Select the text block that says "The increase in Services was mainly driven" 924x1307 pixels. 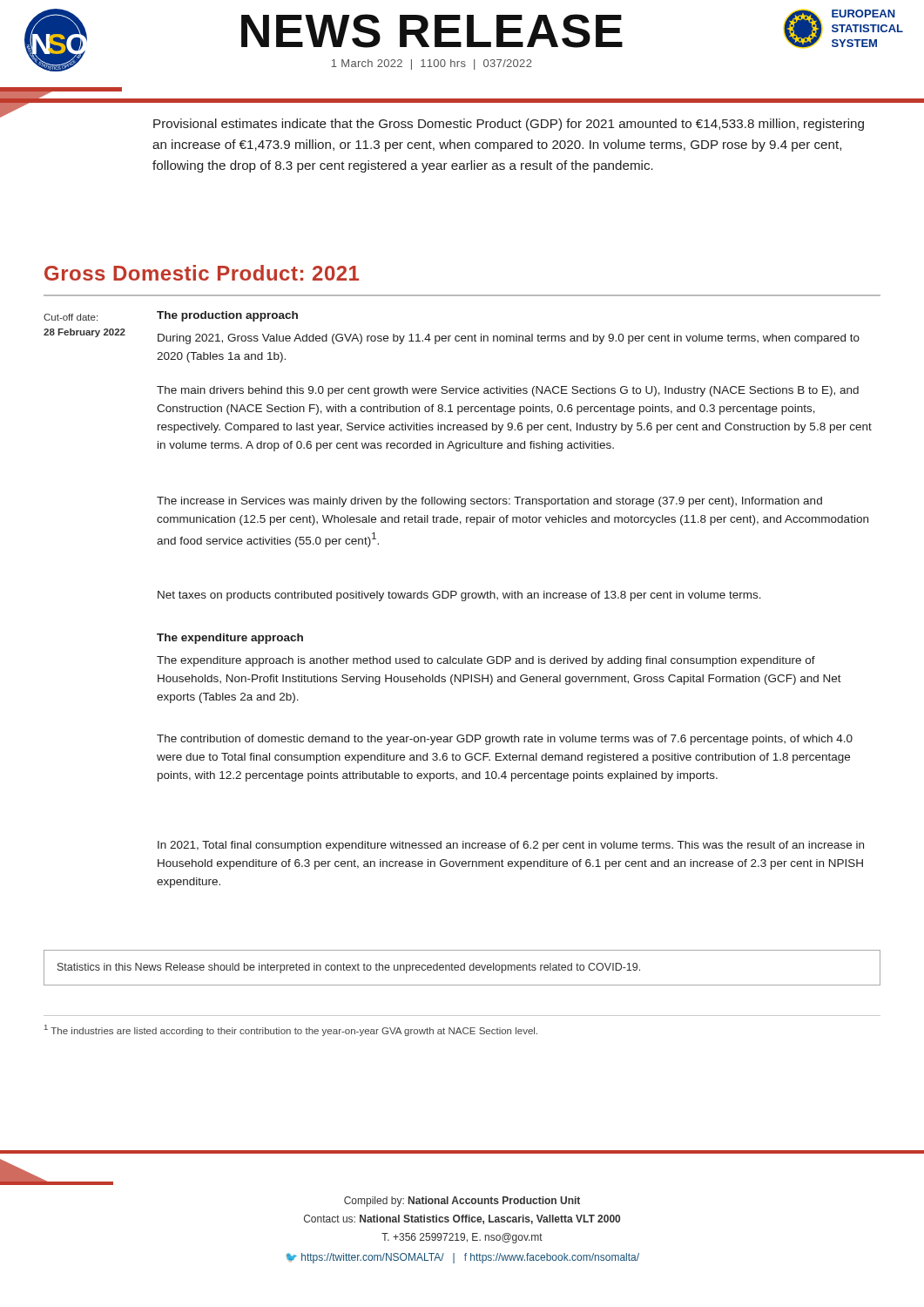pyautogui.click(x=518, y=521)
